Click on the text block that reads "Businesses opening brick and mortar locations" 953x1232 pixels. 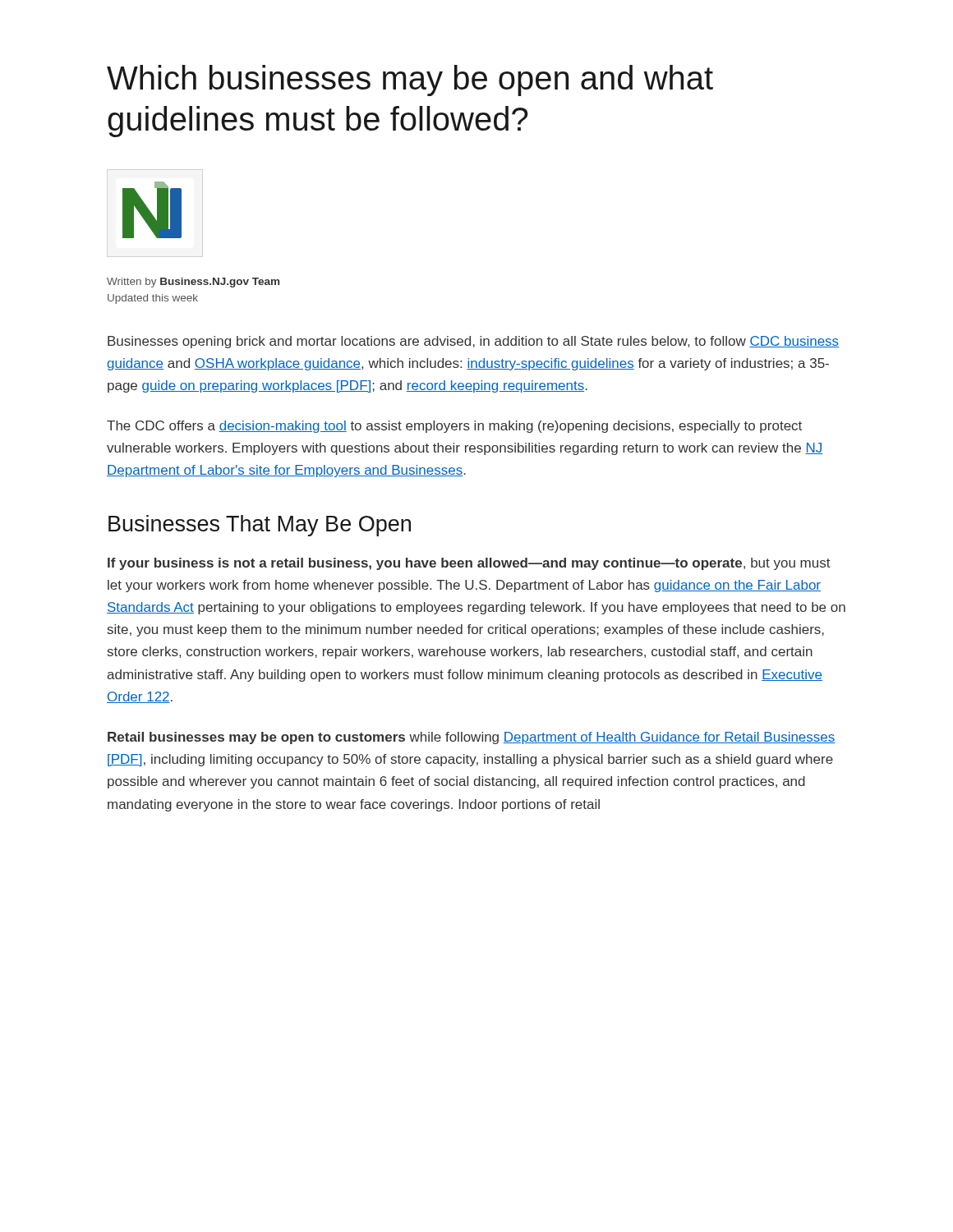[x=473, y=363]
